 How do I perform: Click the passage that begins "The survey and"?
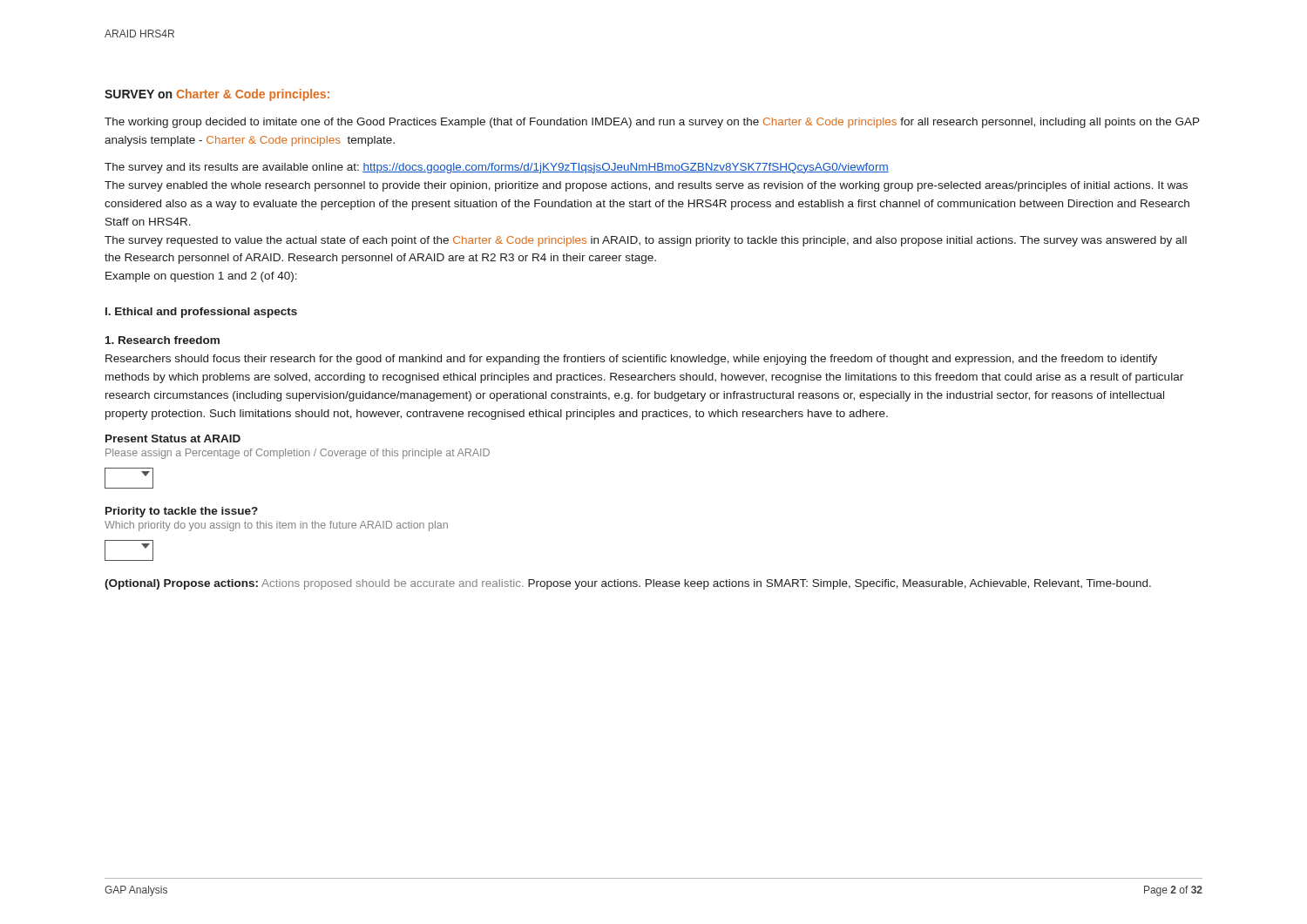click(x=497, y=168)
